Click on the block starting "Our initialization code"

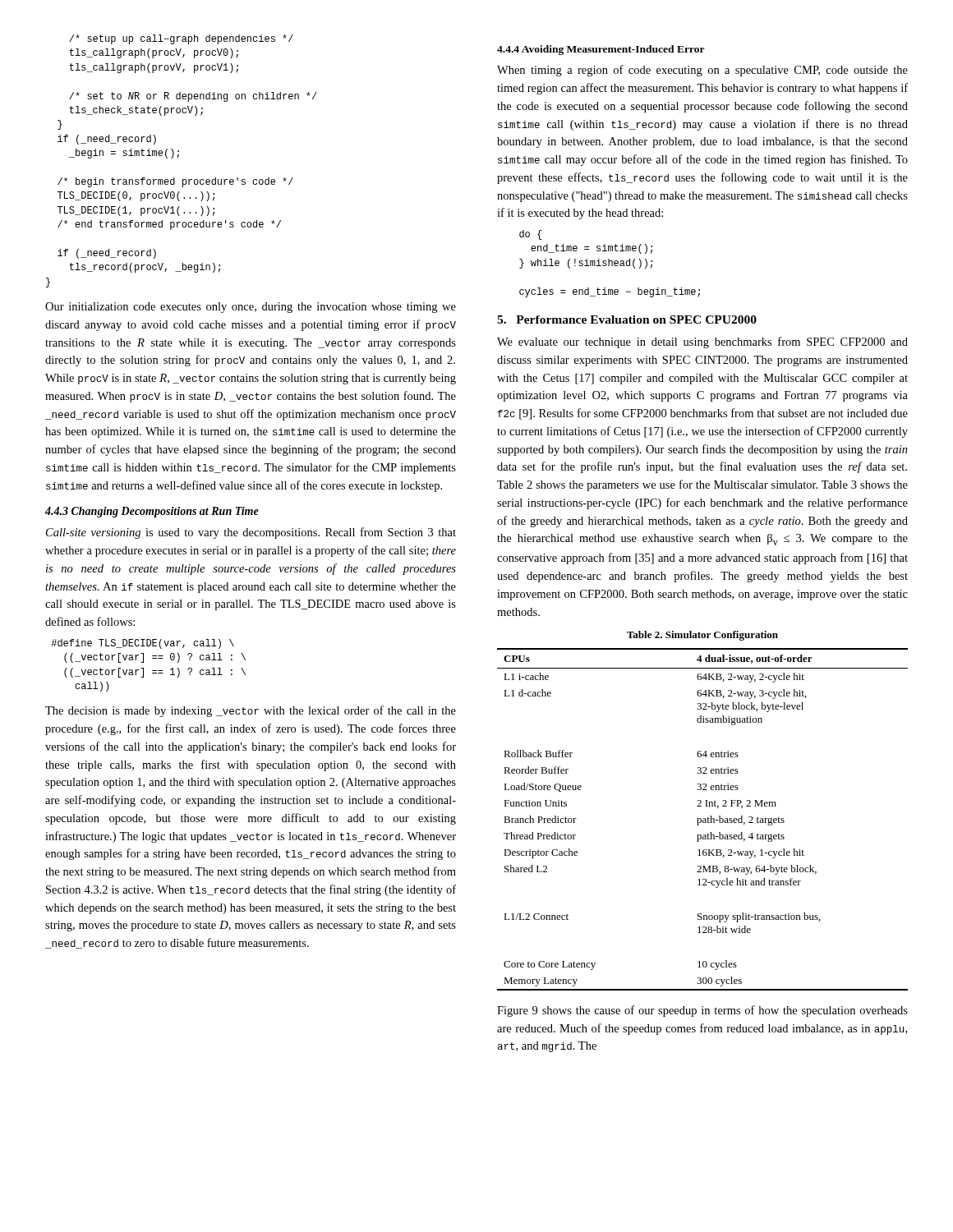coord(251,396)
